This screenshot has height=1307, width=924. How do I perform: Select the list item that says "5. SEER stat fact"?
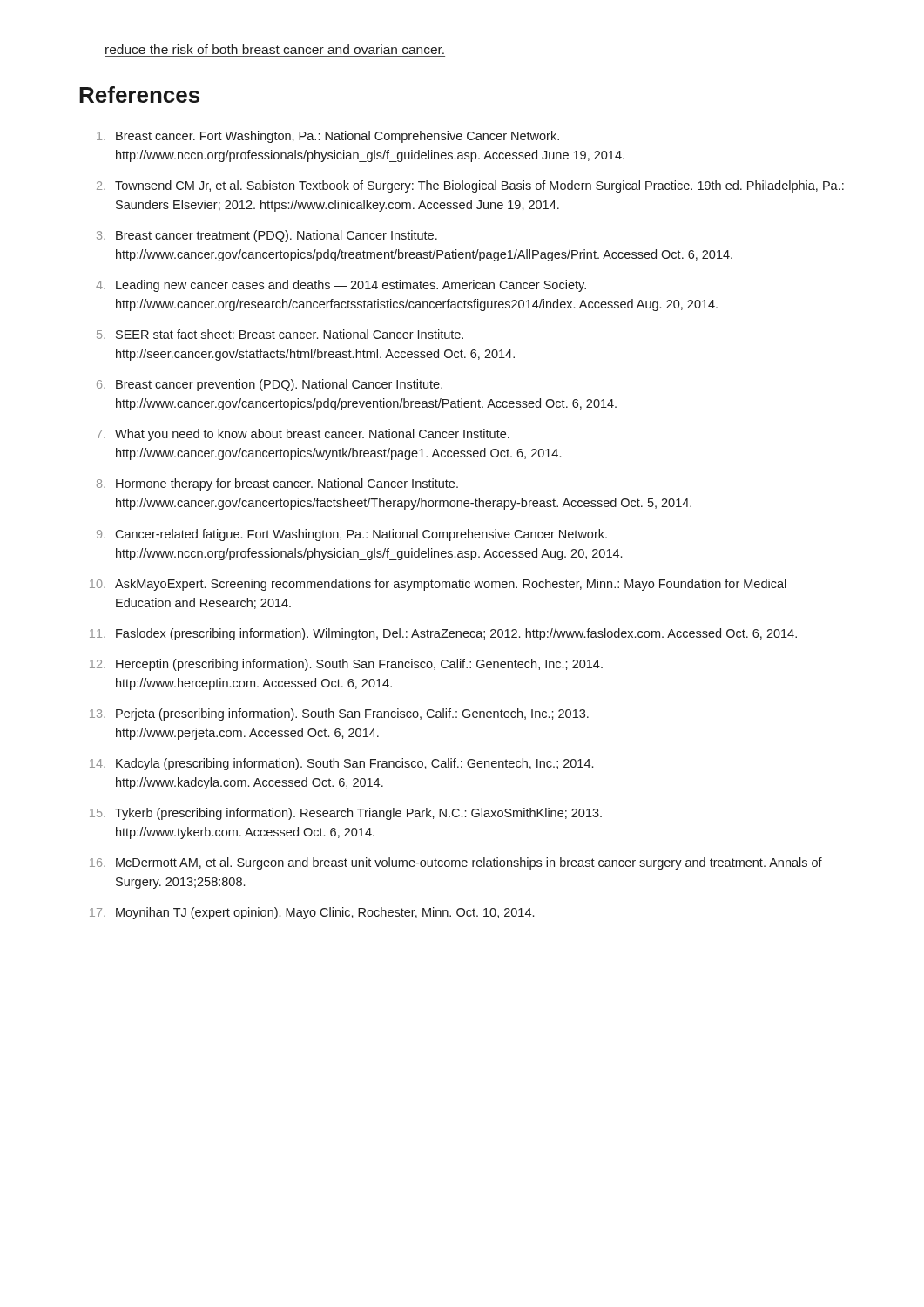pos(297,344)
